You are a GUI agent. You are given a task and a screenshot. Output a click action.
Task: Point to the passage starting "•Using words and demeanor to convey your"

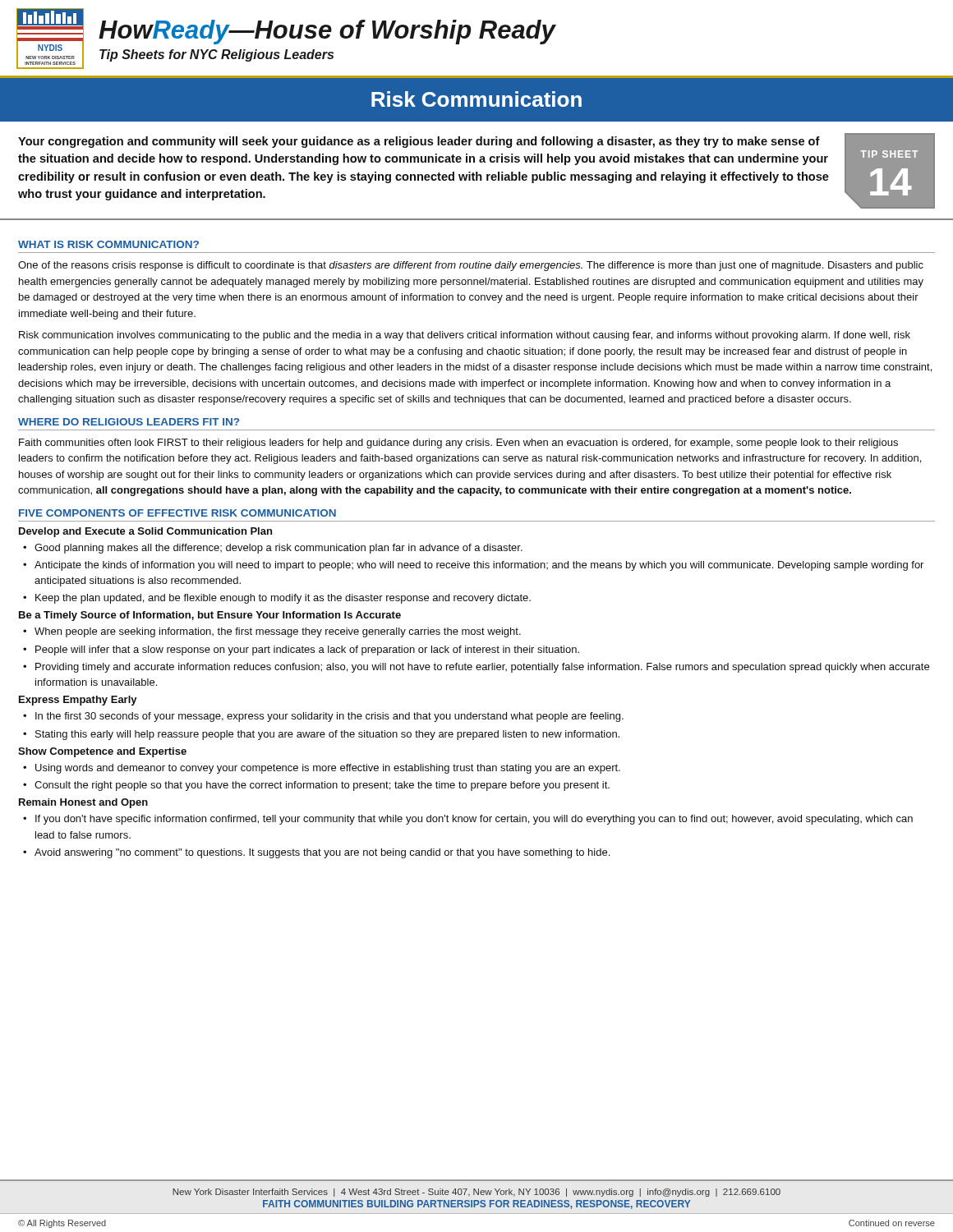[x=322, y=768]
